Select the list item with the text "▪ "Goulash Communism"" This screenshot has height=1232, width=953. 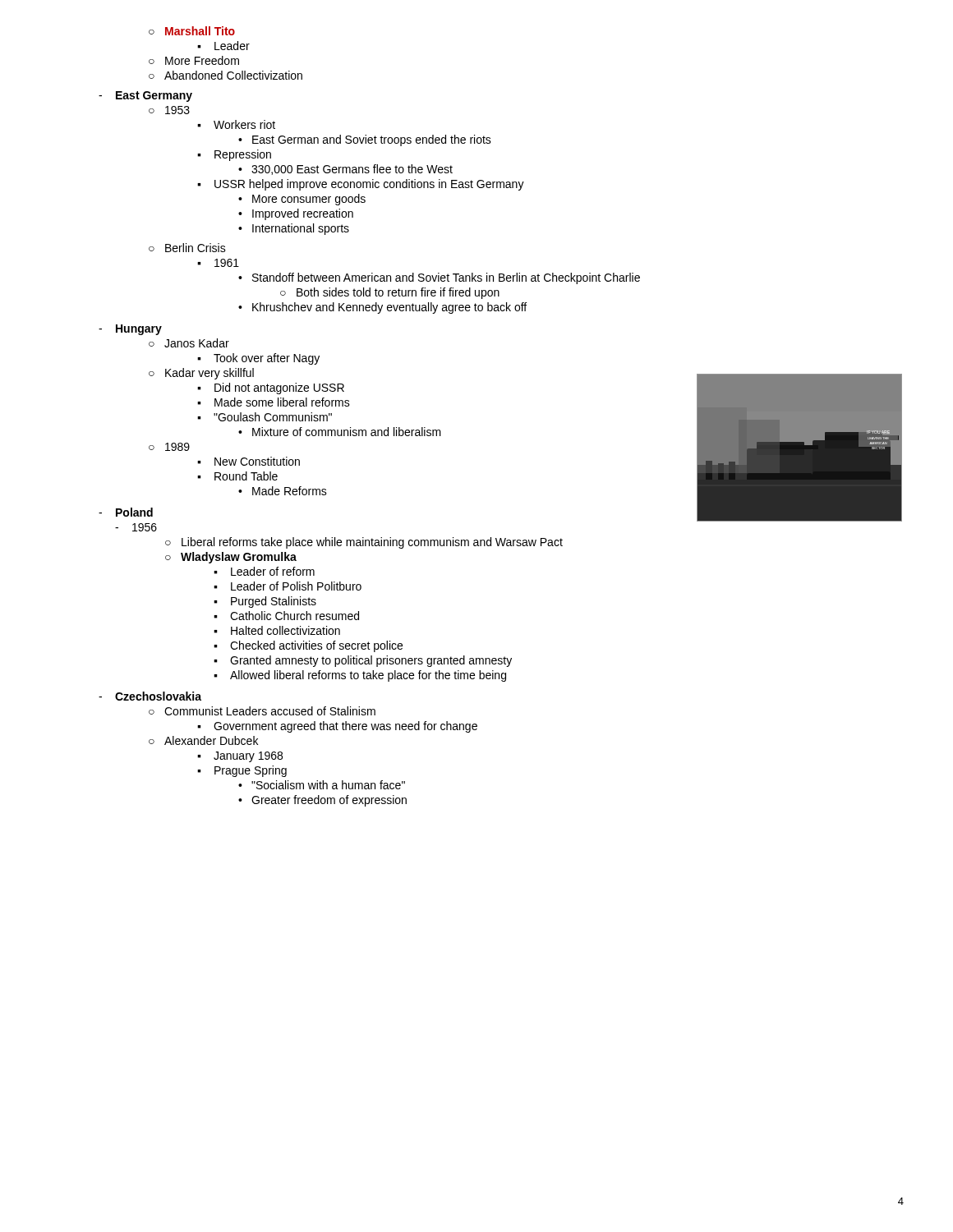coord(265,417)
